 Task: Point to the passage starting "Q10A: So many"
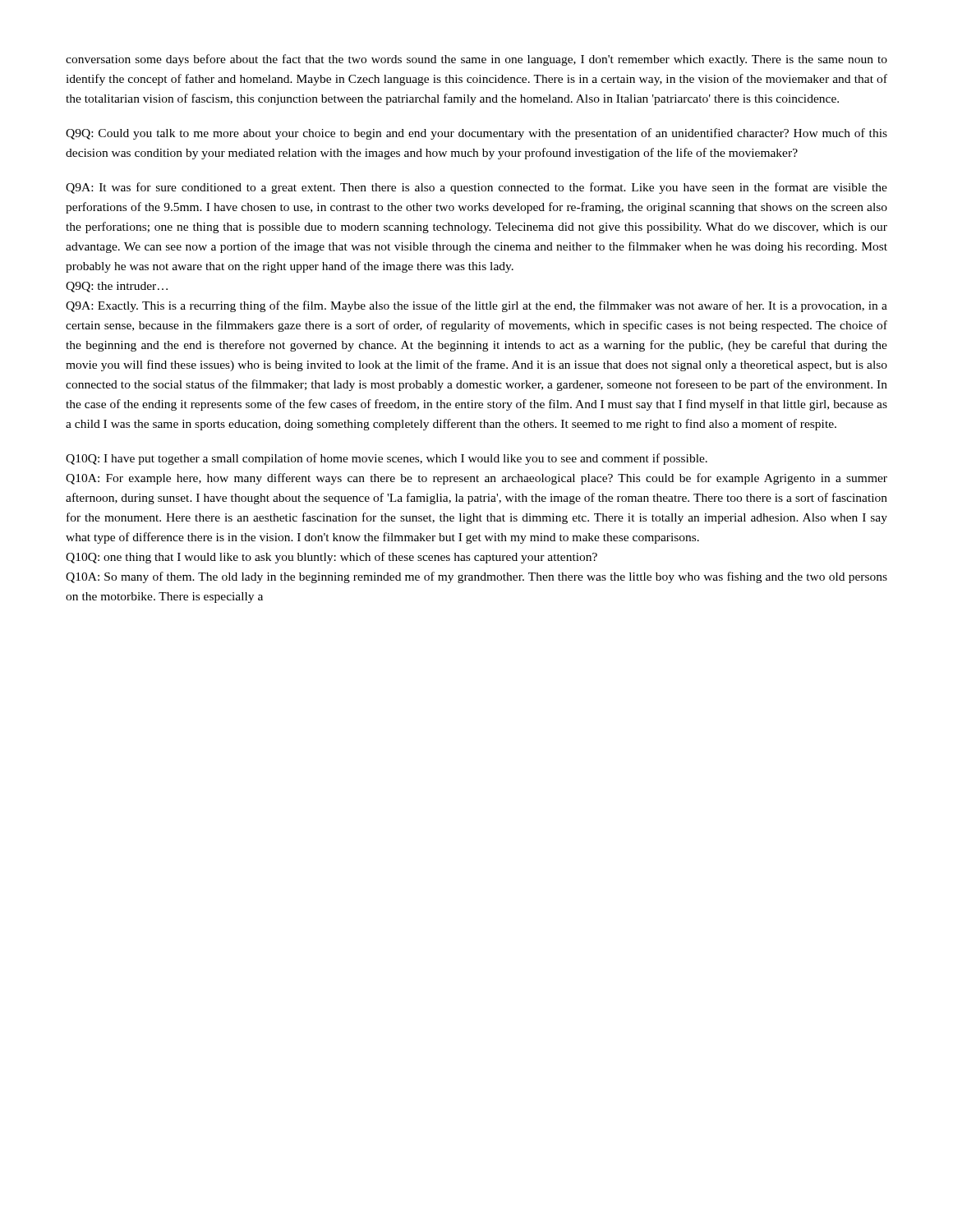[x=476, y=586]
